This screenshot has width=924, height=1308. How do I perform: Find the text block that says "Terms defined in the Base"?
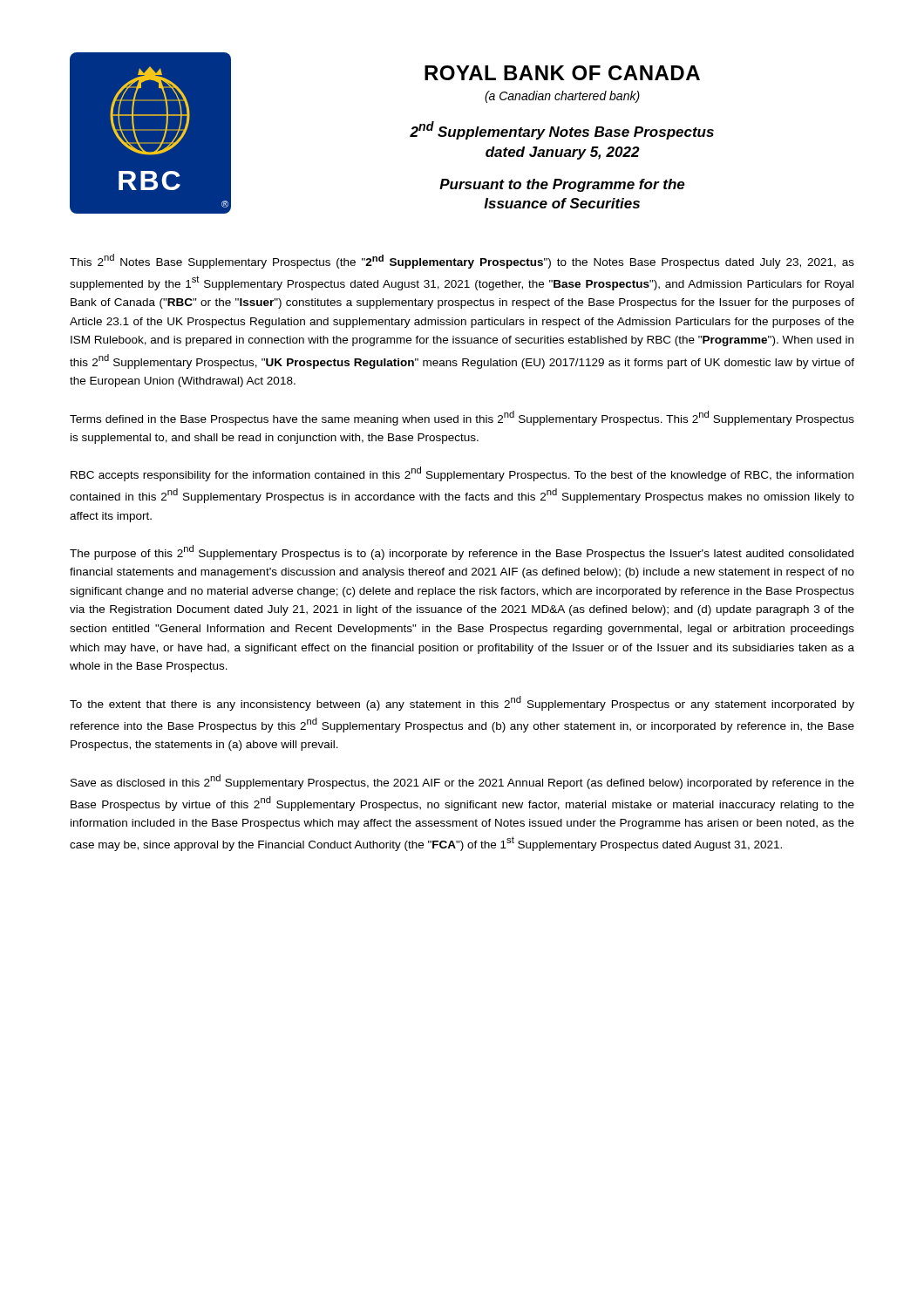[462, 426]
